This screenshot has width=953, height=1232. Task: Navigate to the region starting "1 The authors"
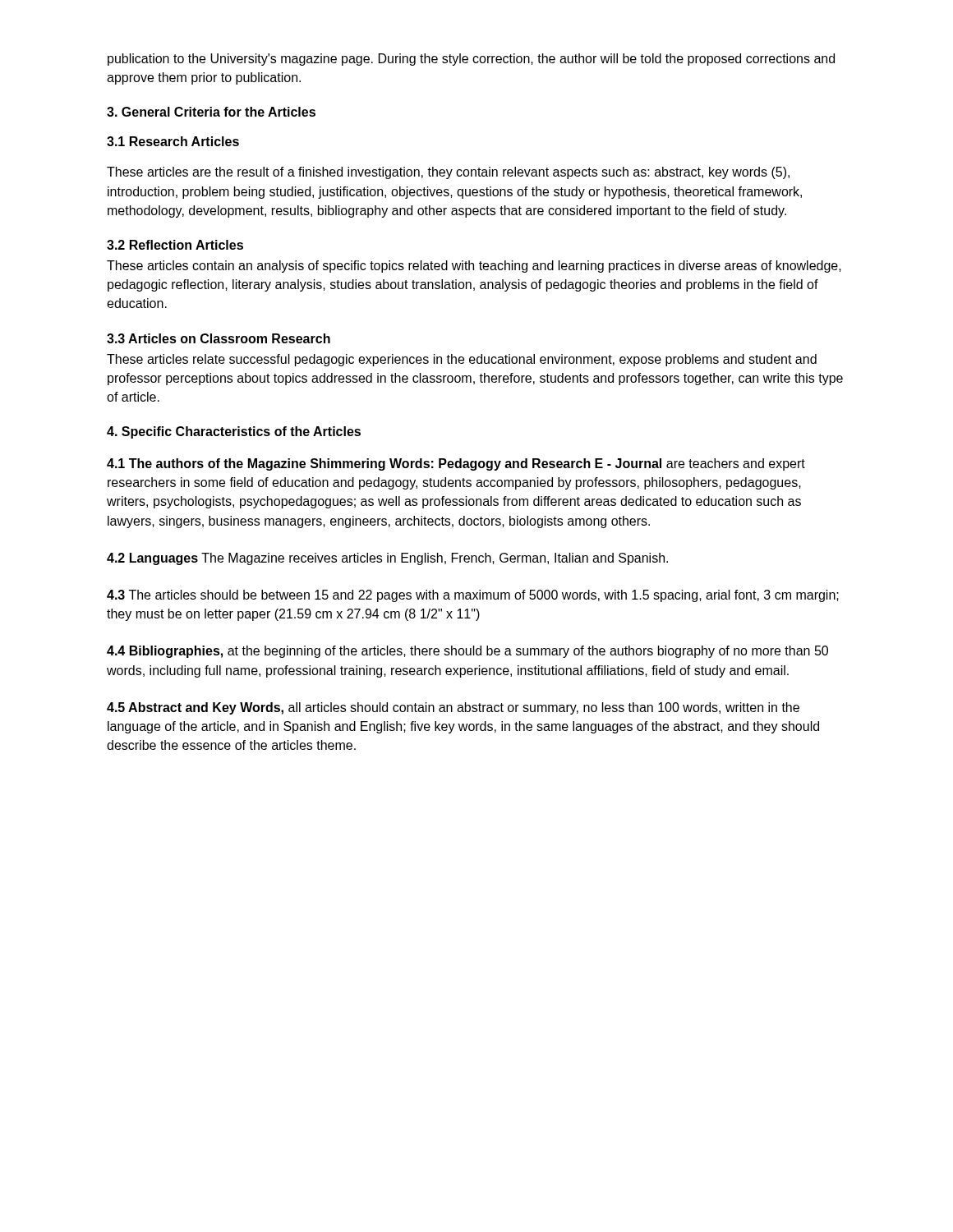(x=456, y=492)
